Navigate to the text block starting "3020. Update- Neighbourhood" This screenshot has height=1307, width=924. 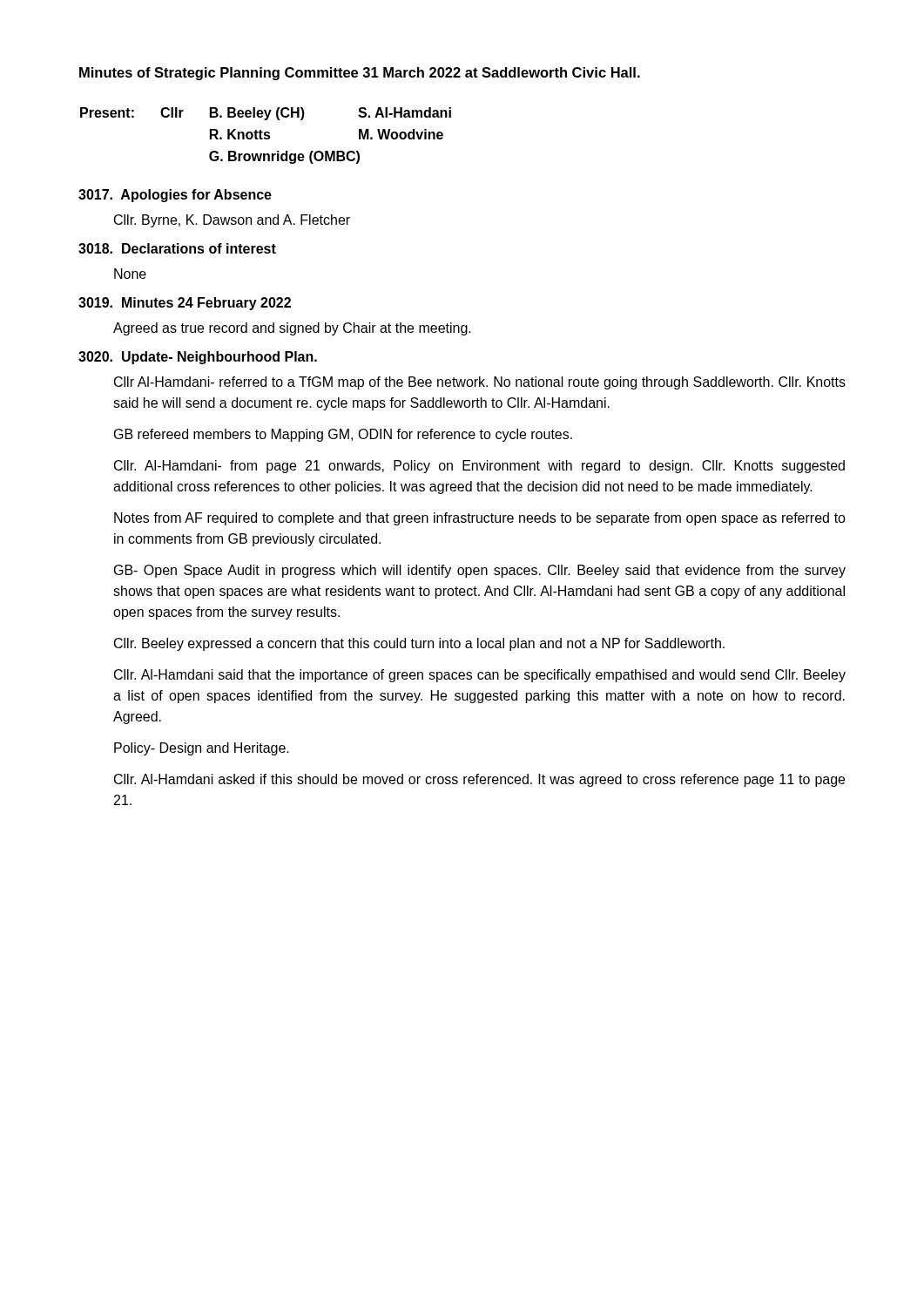[198, 357]
